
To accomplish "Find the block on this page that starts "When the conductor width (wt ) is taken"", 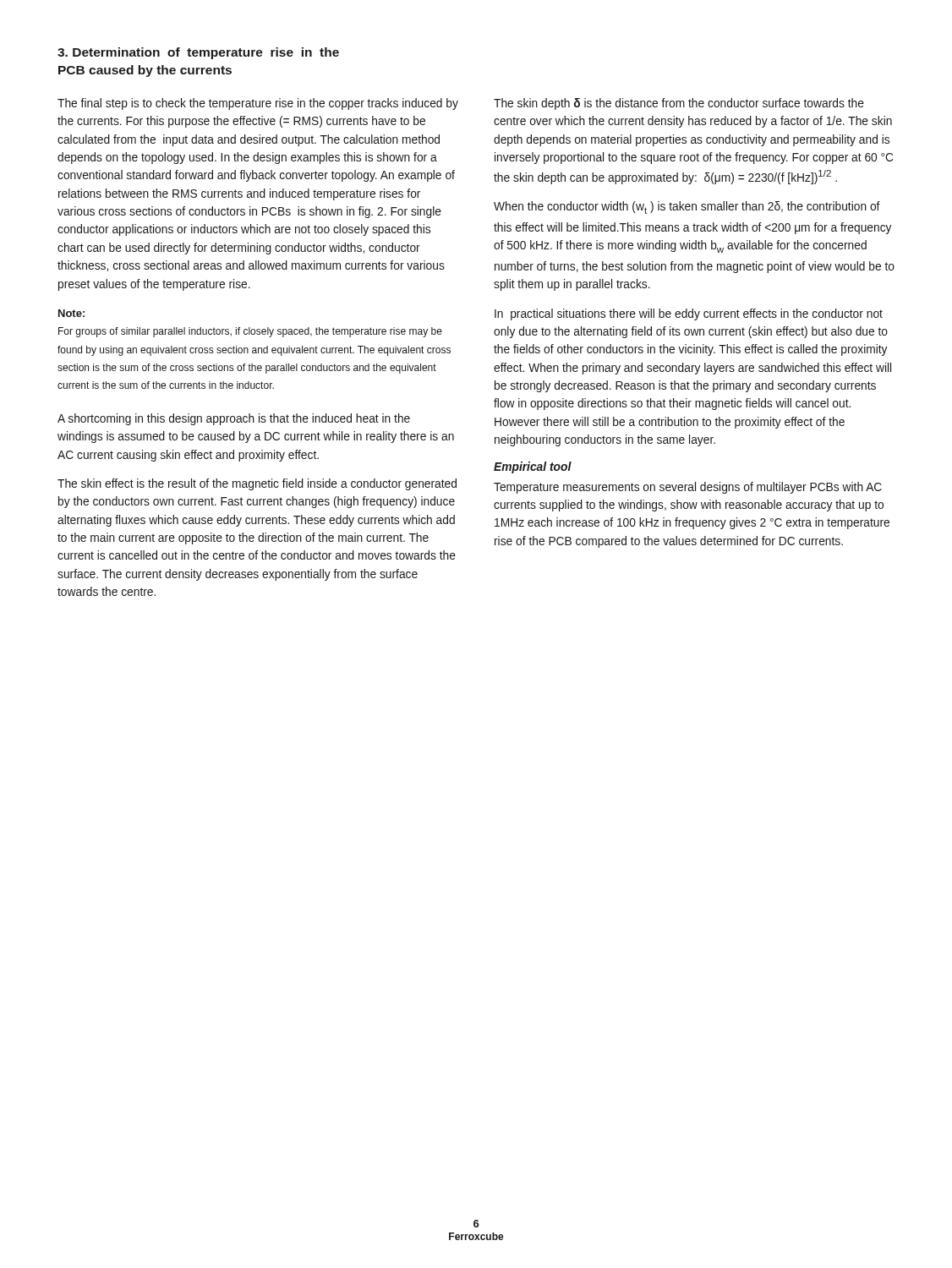I will 694,246.
